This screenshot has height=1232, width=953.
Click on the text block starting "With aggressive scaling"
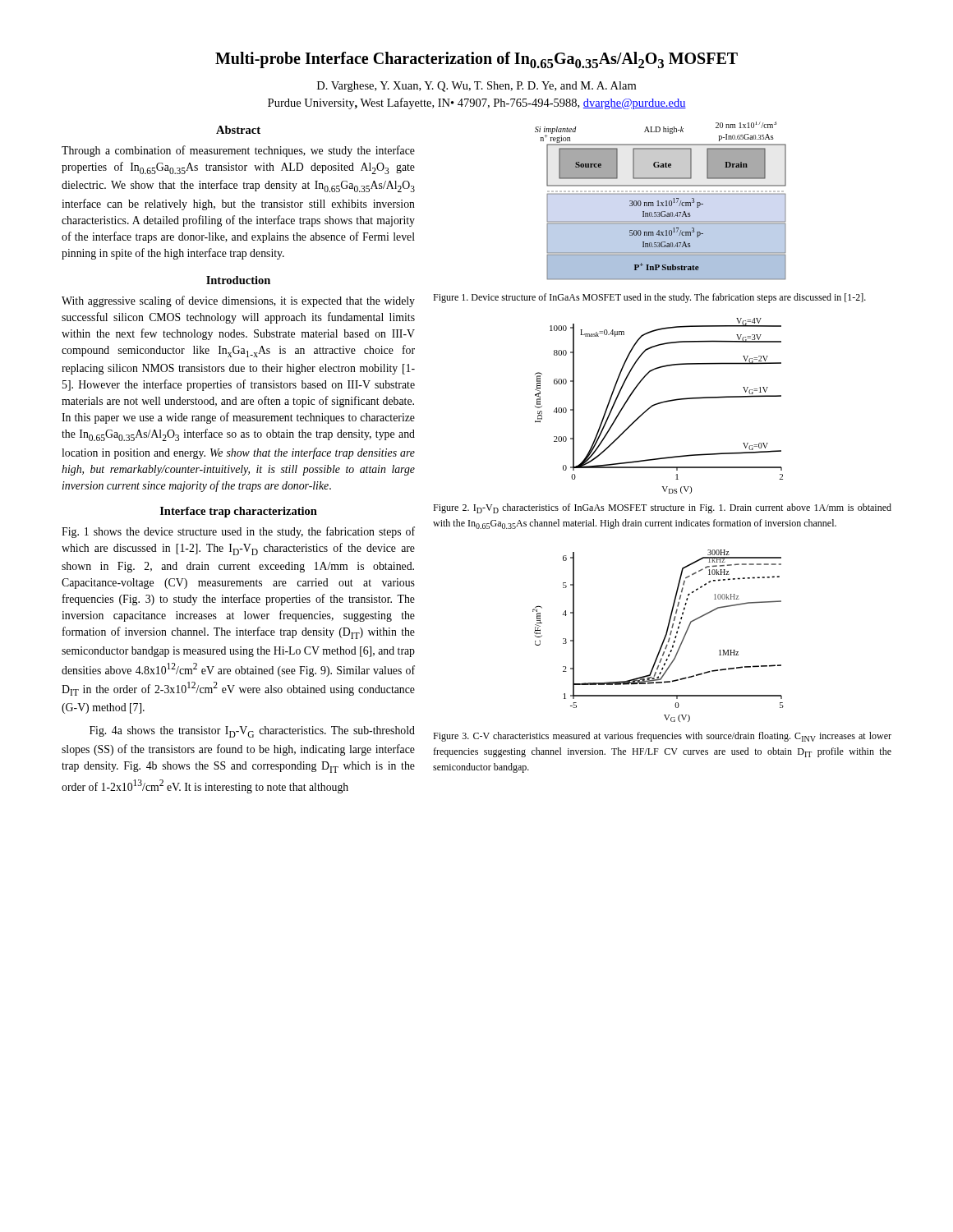pyautogui.click(x=238, y=393)
